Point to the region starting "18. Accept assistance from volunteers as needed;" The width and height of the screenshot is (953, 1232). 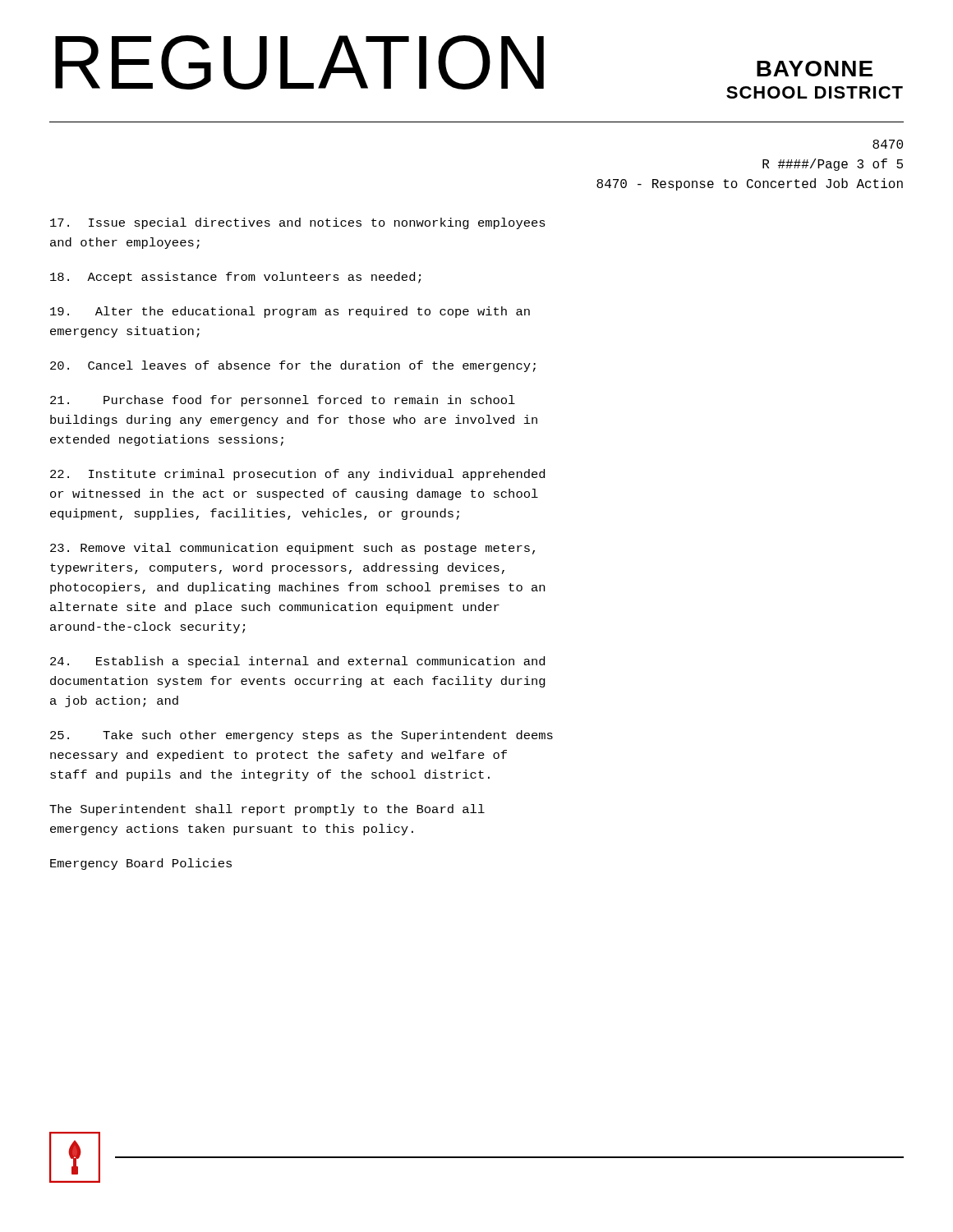click(x=236, y=278)
